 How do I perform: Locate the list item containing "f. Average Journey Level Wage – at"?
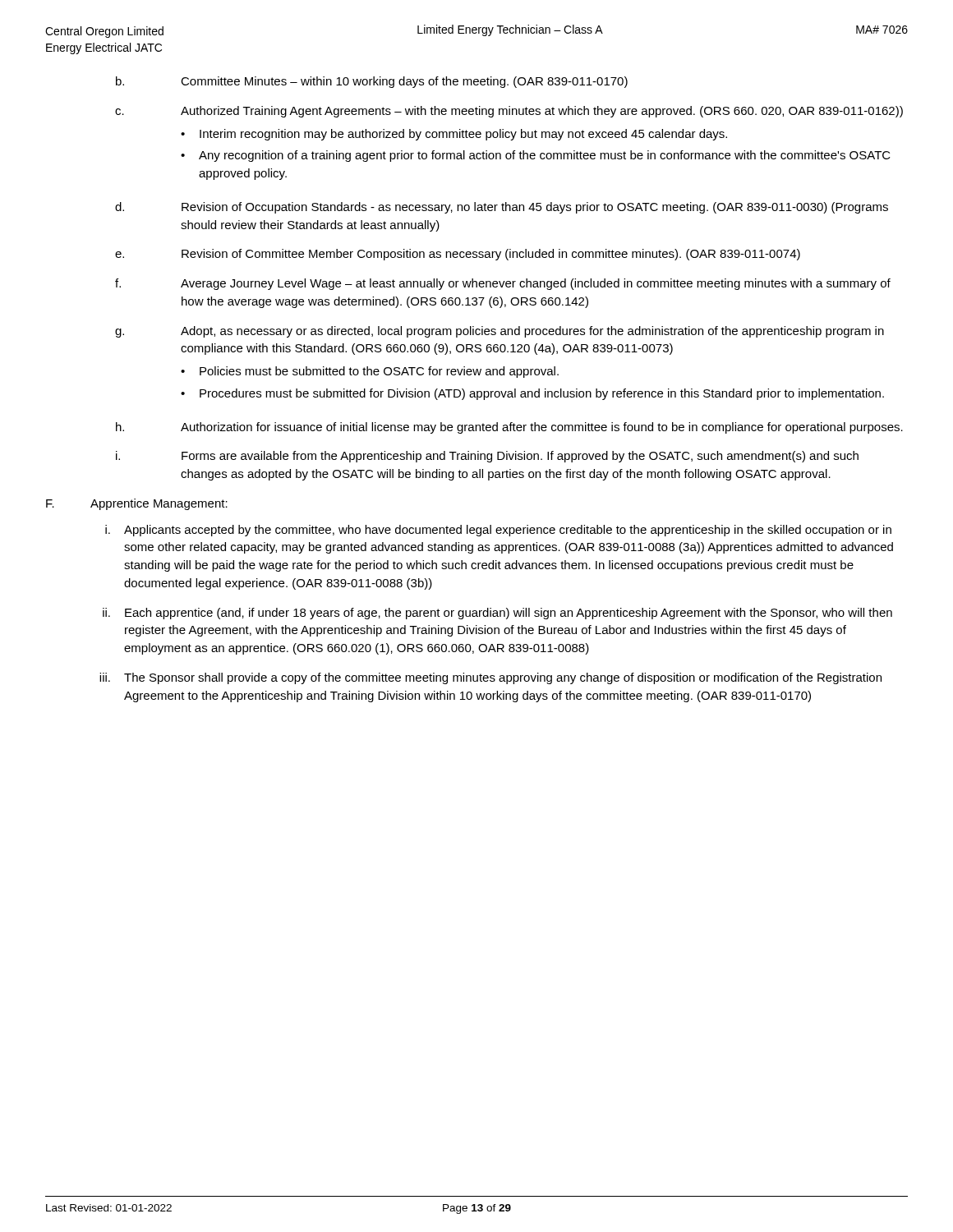[476, 292]
